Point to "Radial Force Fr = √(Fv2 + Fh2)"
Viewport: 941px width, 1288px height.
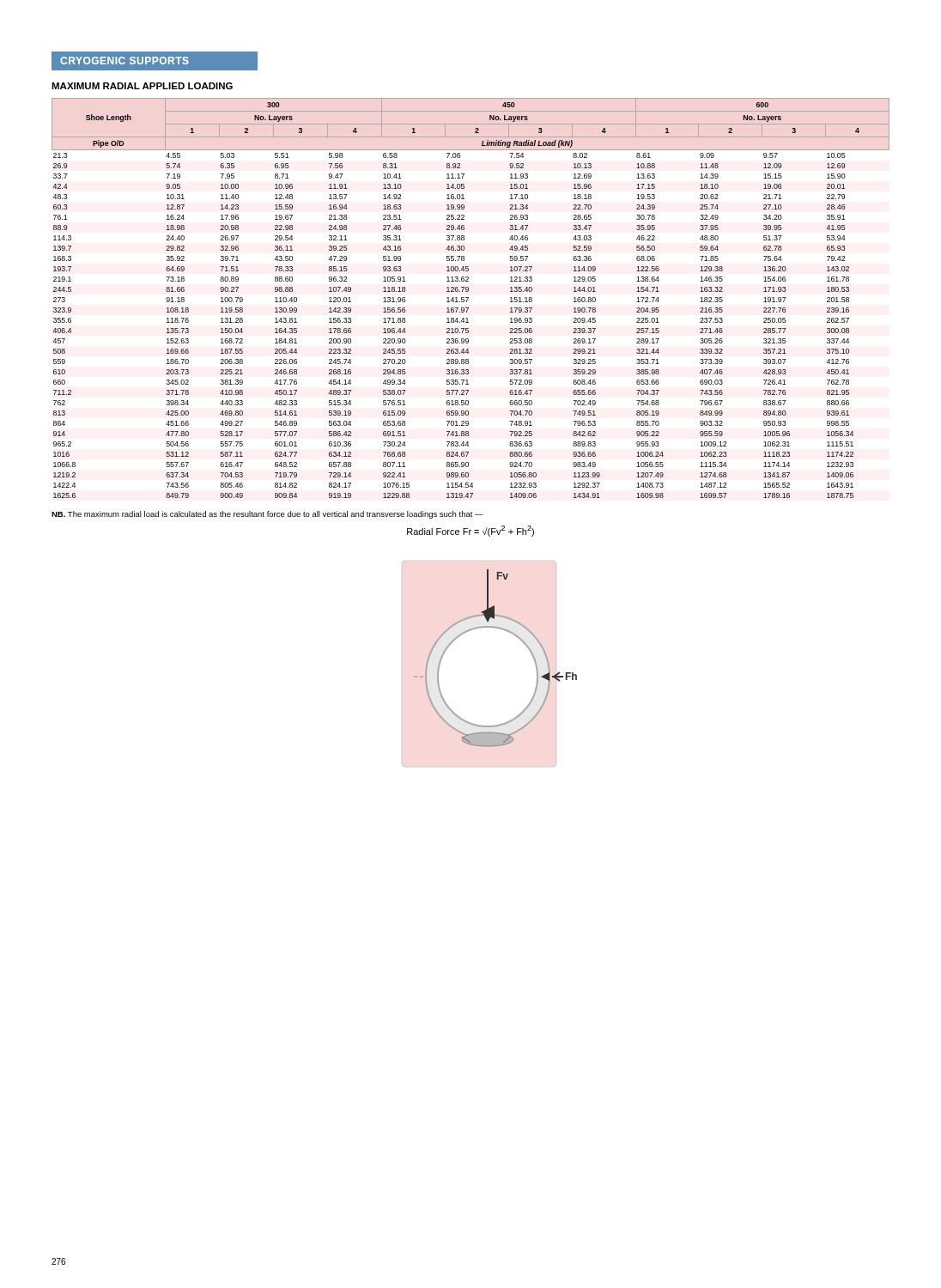[x=470, y=530]
